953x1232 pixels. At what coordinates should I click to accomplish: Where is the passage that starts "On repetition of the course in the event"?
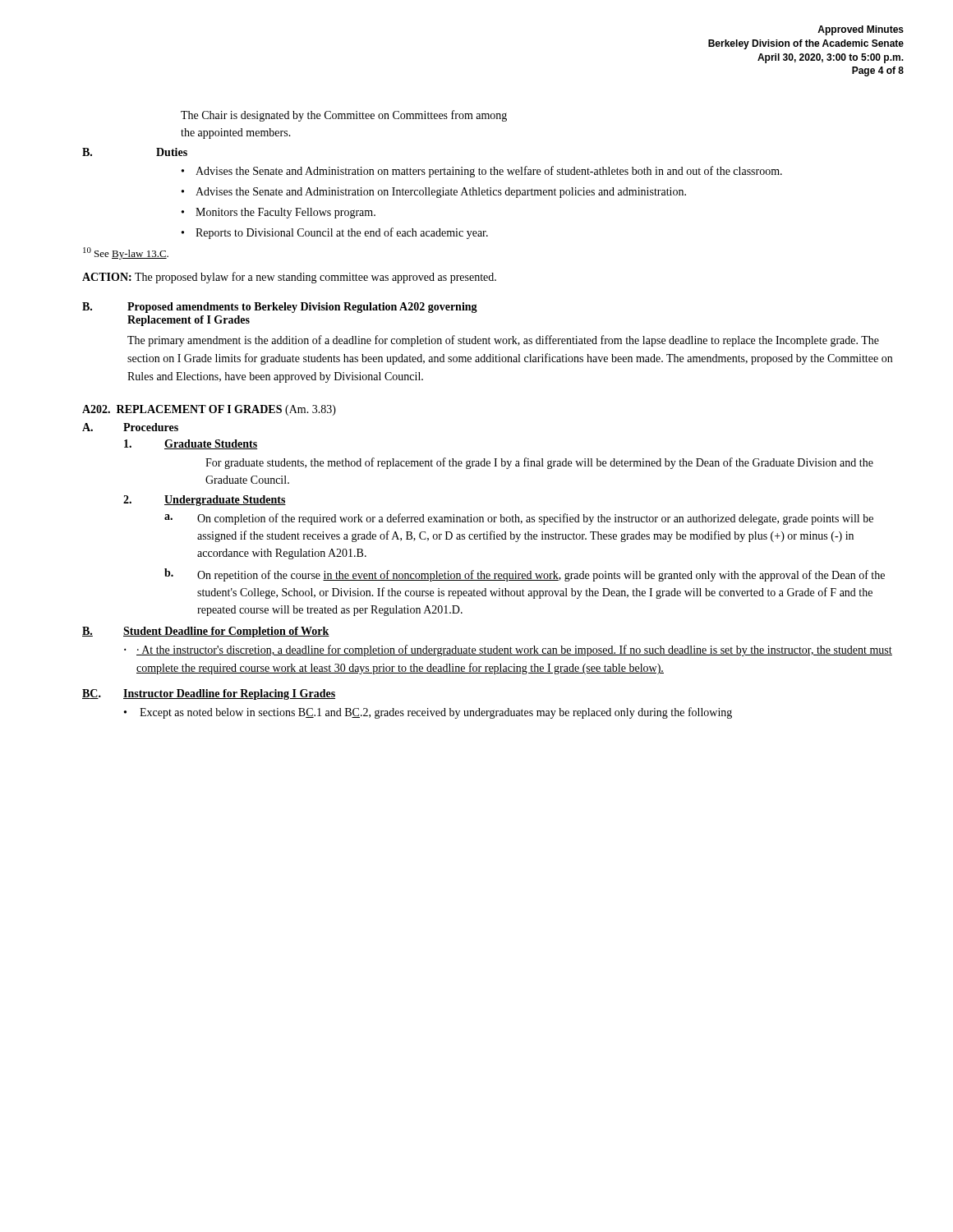(541, 593)
